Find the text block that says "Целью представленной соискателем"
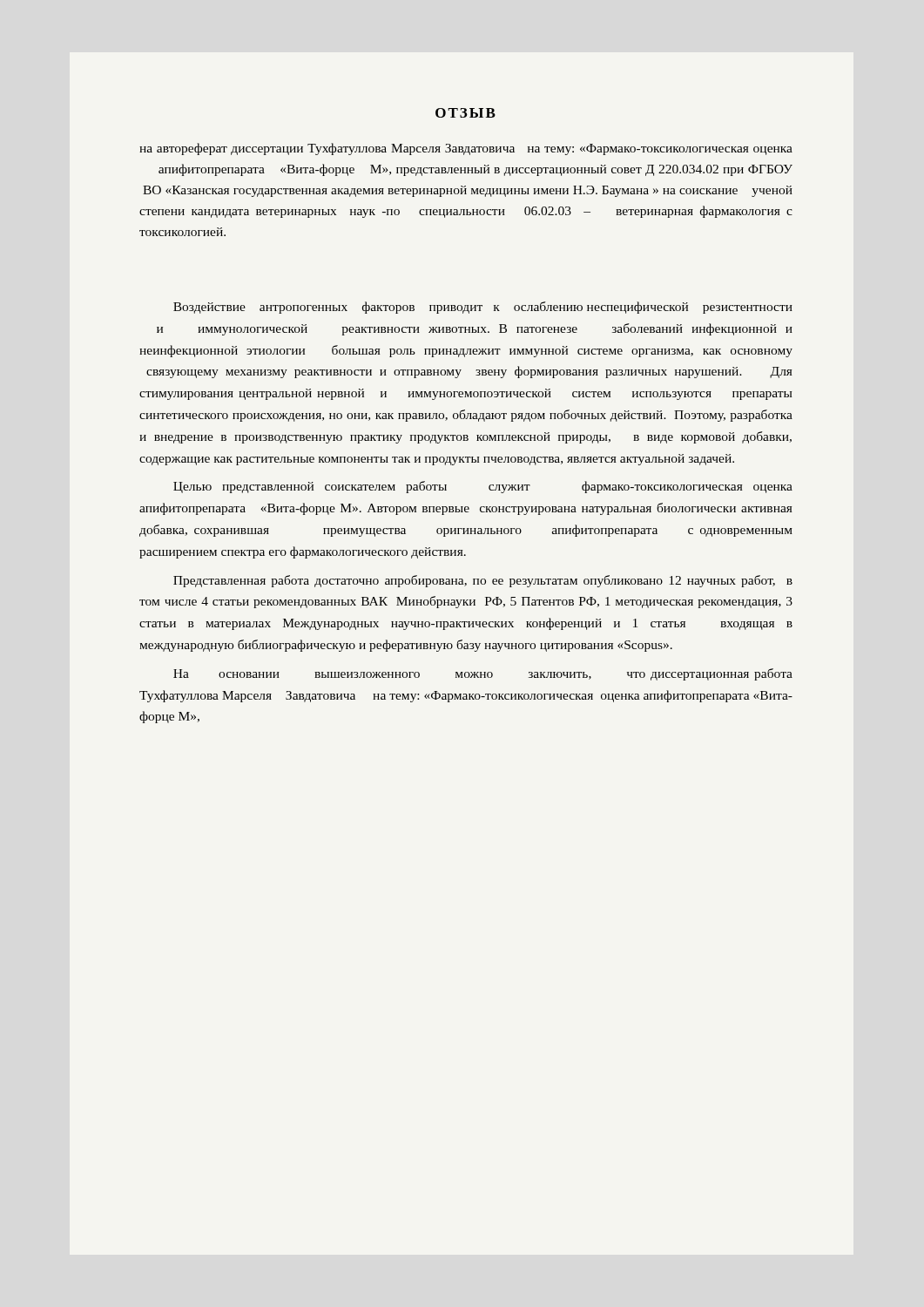Image resolution: width=924 pixels, height=1307 pixels. 466,519
